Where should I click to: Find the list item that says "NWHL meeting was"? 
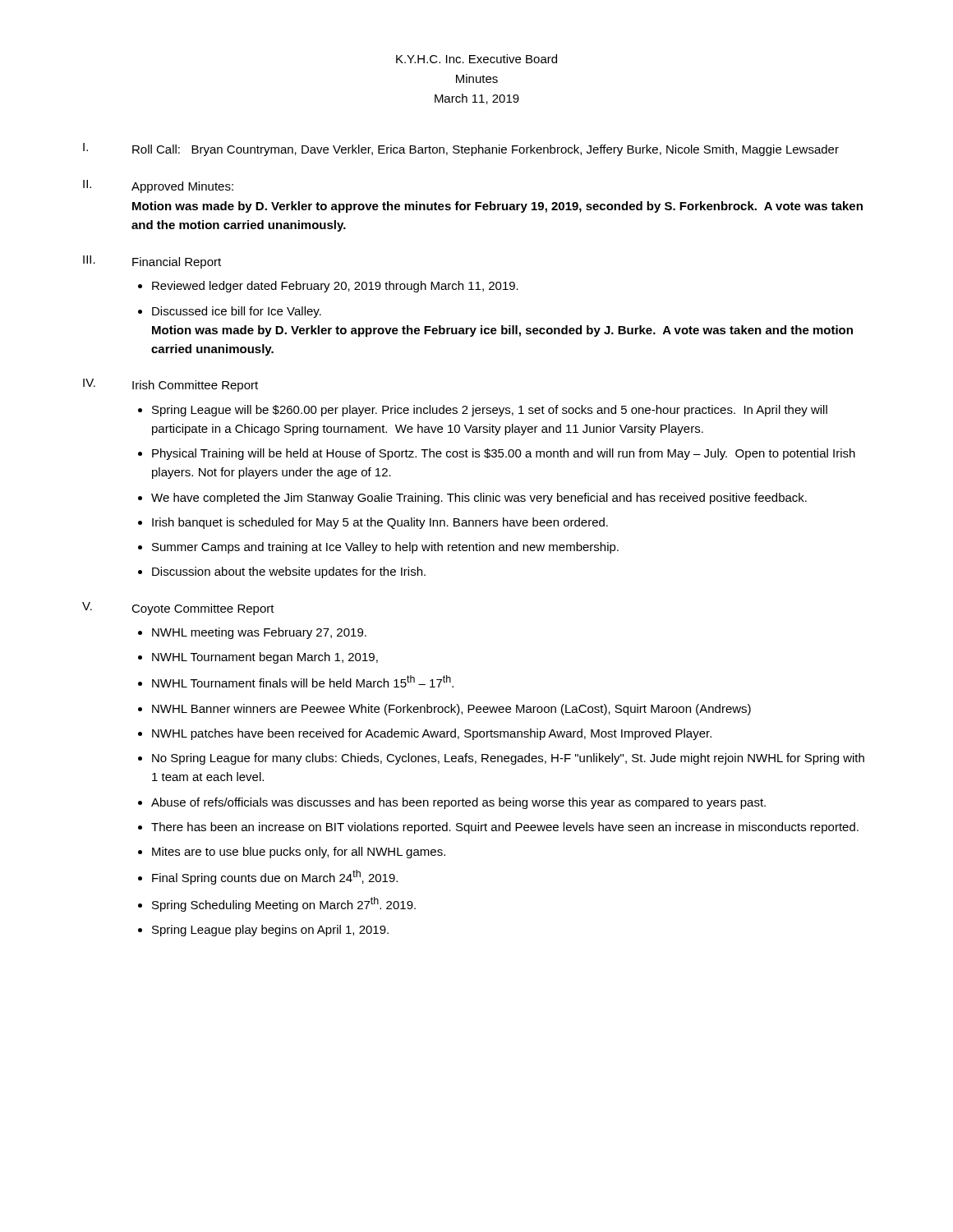tap(259, 632)
